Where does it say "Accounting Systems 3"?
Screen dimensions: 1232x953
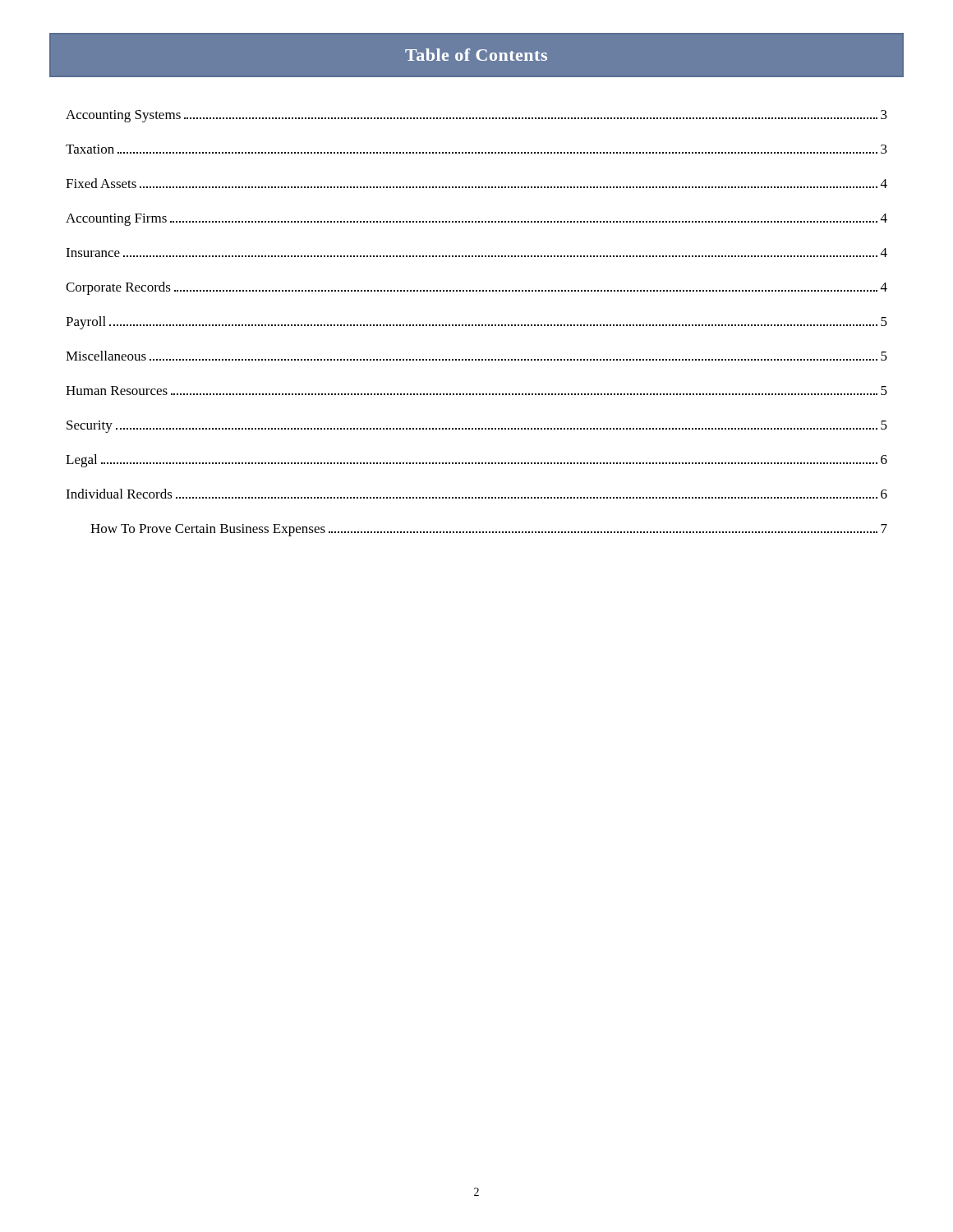[x=476, y=115]
